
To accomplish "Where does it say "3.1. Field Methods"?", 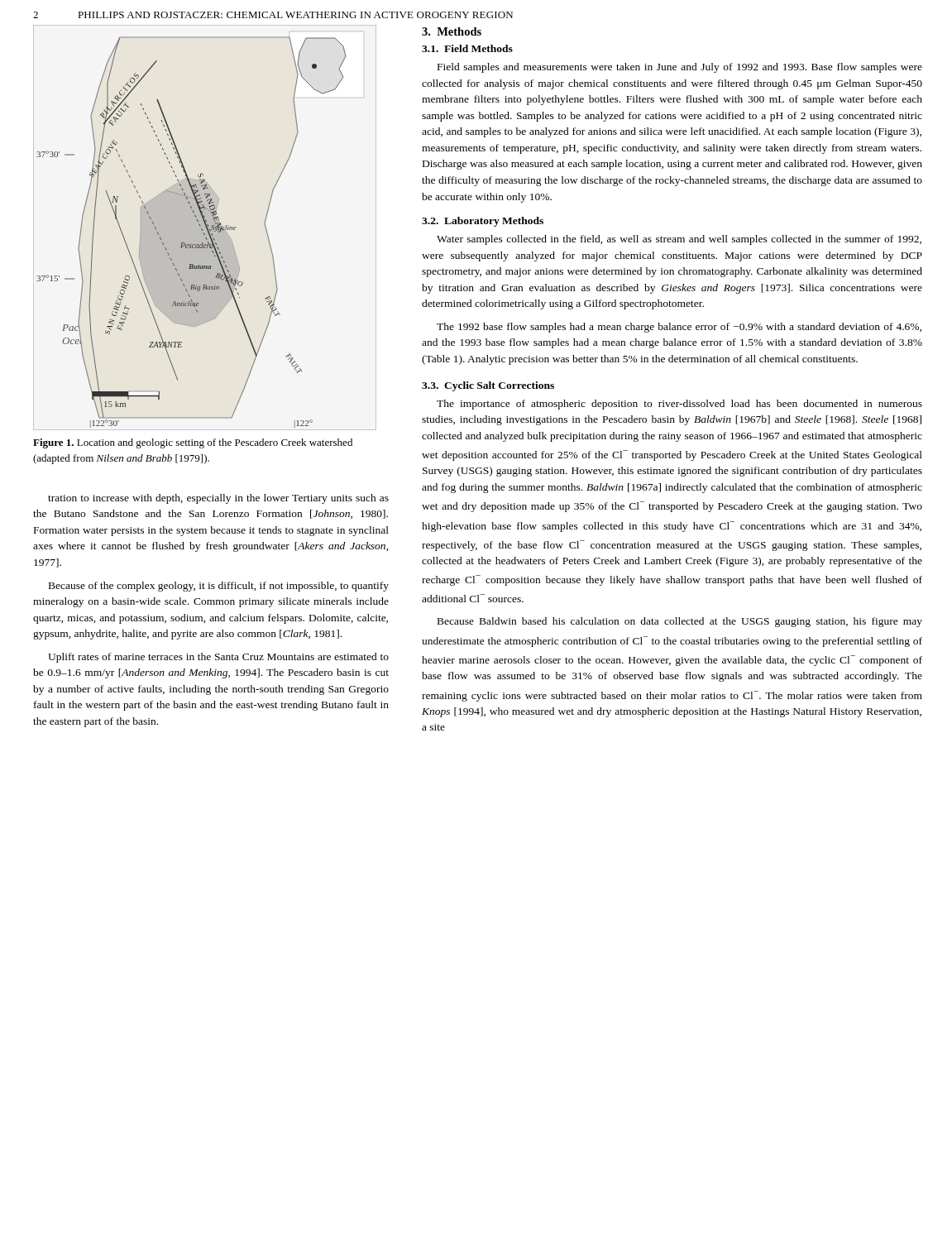I will tap(467, 48).
